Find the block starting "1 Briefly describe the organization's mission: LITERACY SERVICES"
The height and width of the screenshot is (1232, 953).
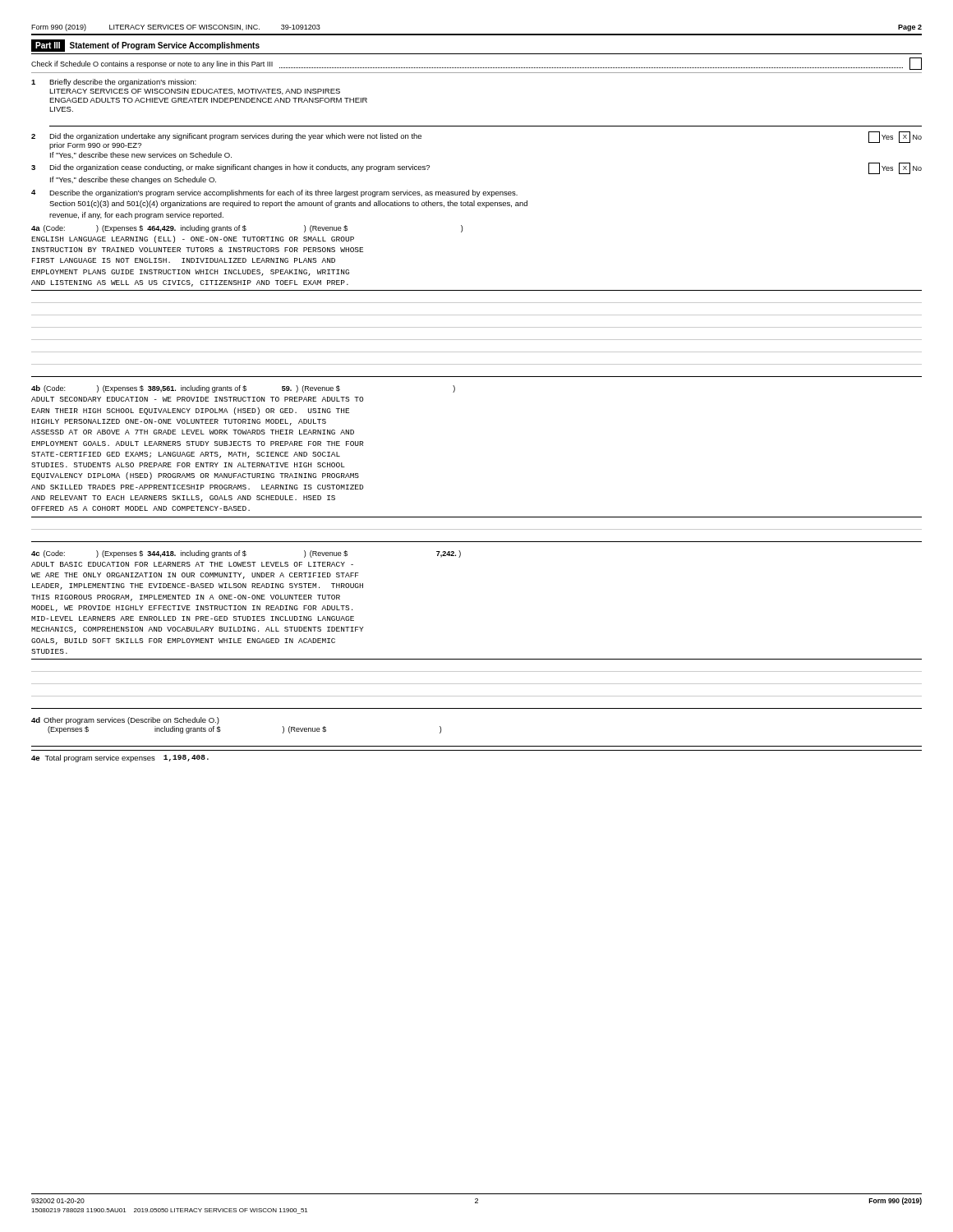coord(114,83)
